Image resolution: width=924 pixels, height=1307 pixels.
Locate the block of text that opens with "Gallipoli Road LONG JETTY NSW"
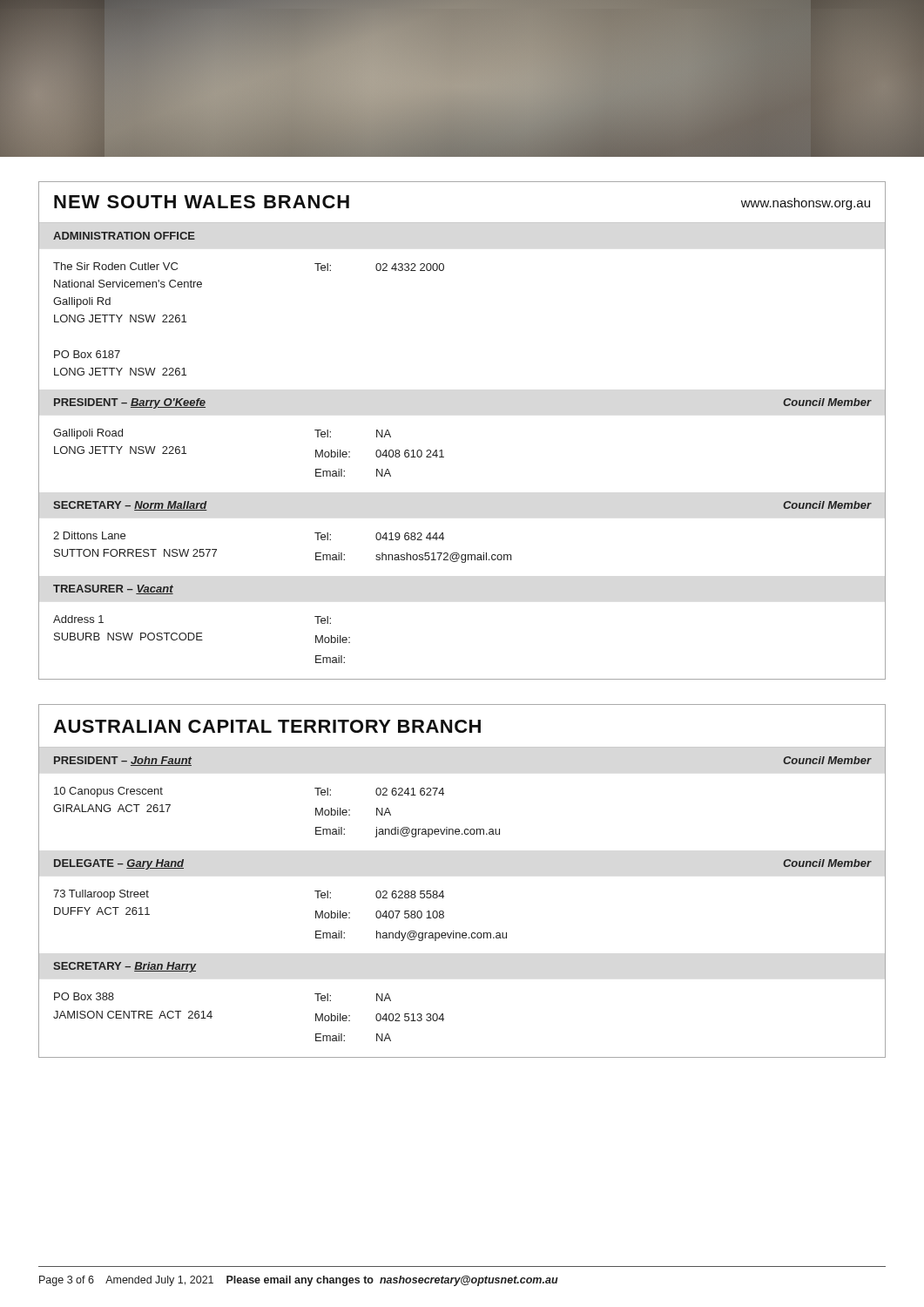pos(89,433)
